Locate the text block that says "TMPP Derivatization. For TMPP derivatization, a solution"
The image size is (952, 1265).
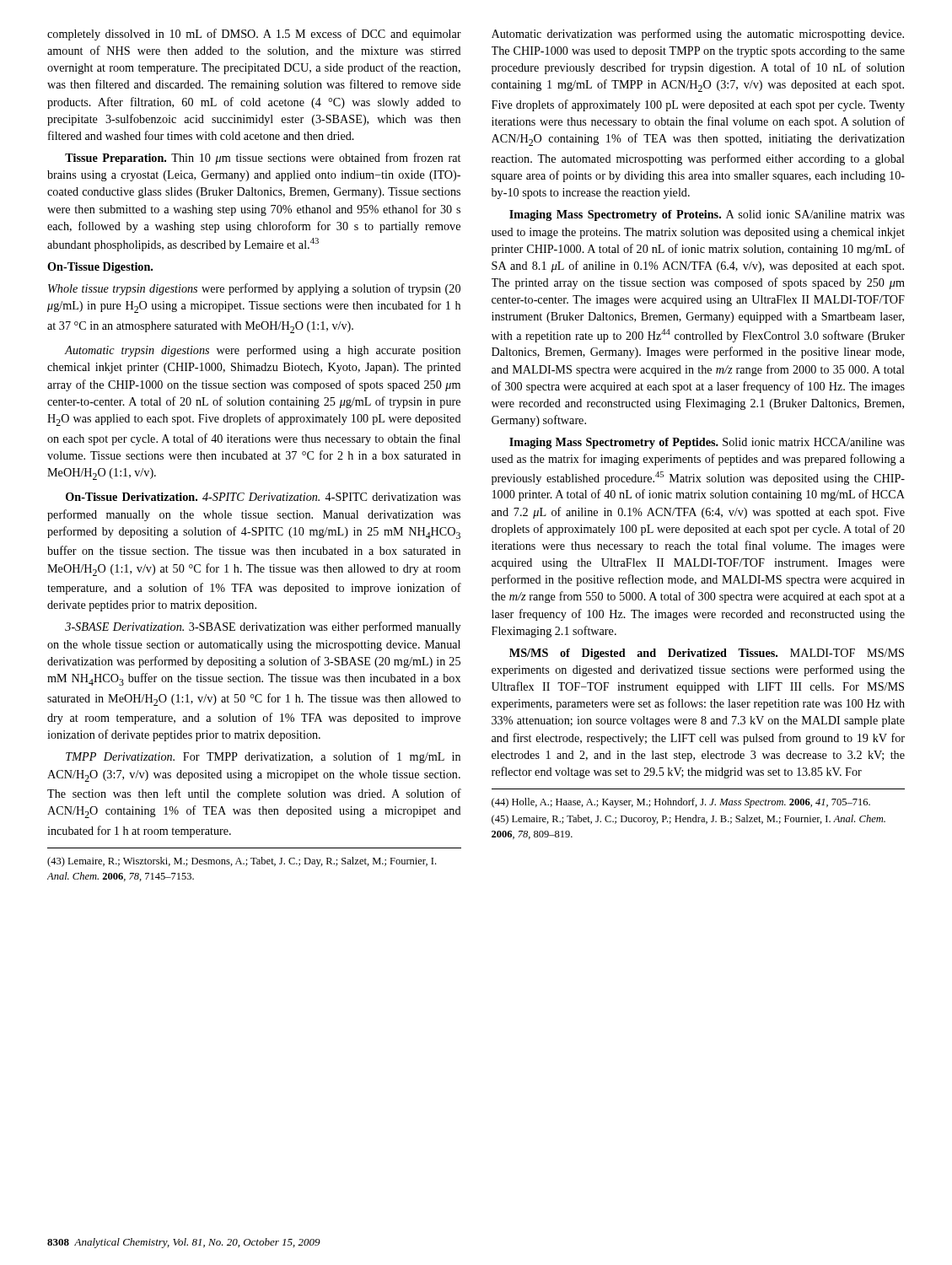click(254, 794)
